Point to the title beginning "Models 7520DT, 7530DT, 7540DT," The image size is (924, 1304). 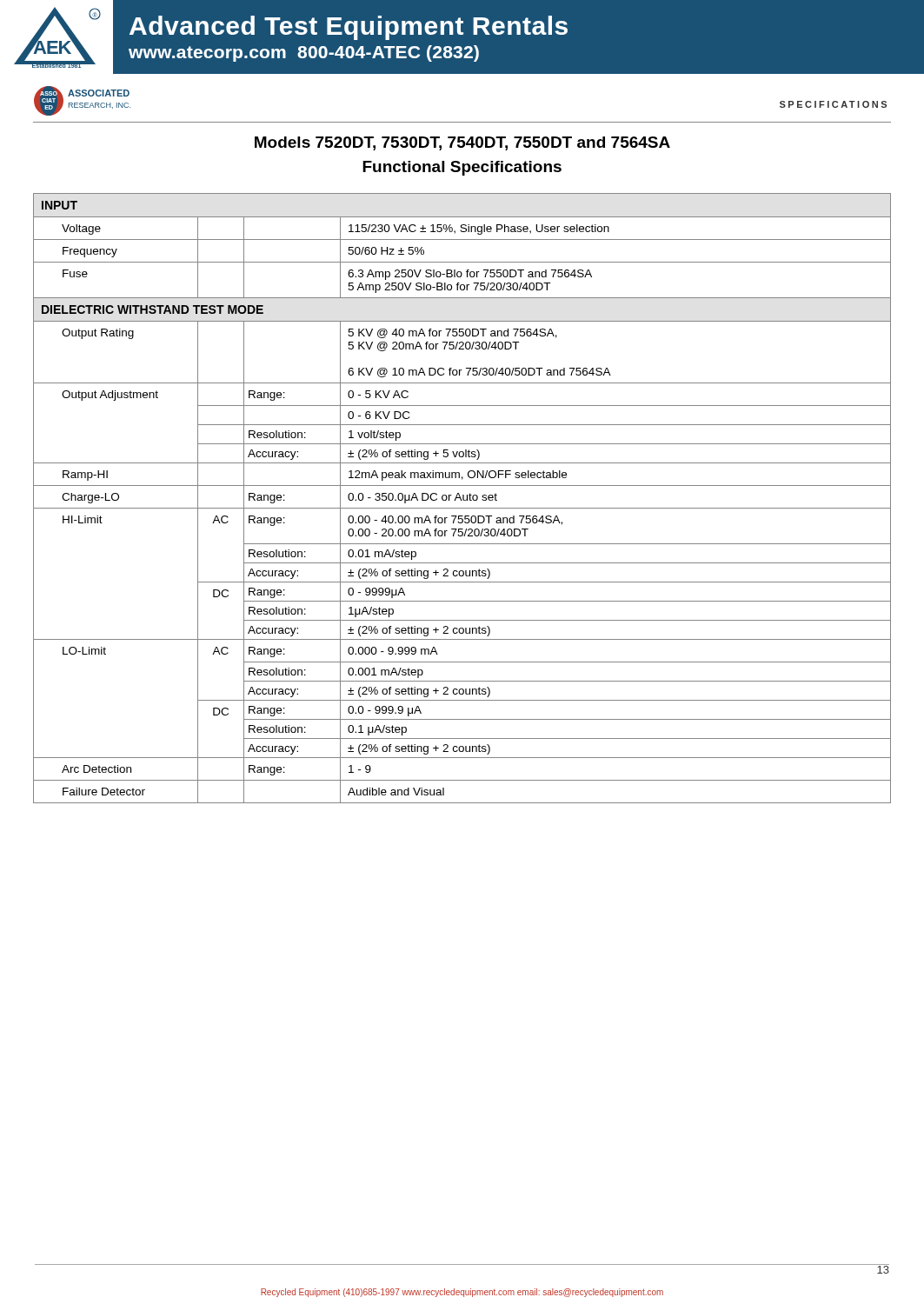coord(462,154)
